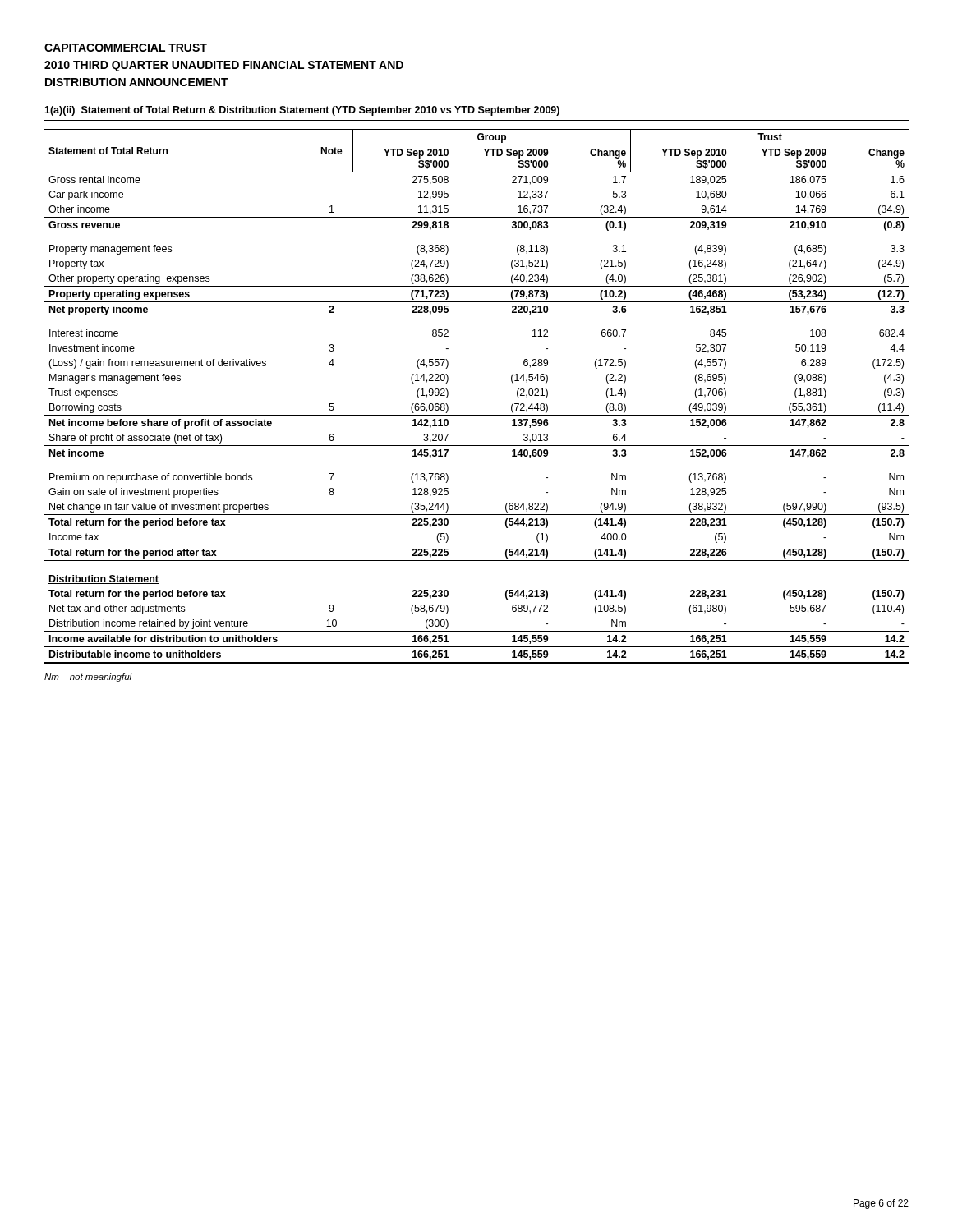Screen dimensions: 1232x953
Task: Locate the passage starting "1(a)(ii) Statement of Total Return & Distribution"
Action: (x=302, y=110)
